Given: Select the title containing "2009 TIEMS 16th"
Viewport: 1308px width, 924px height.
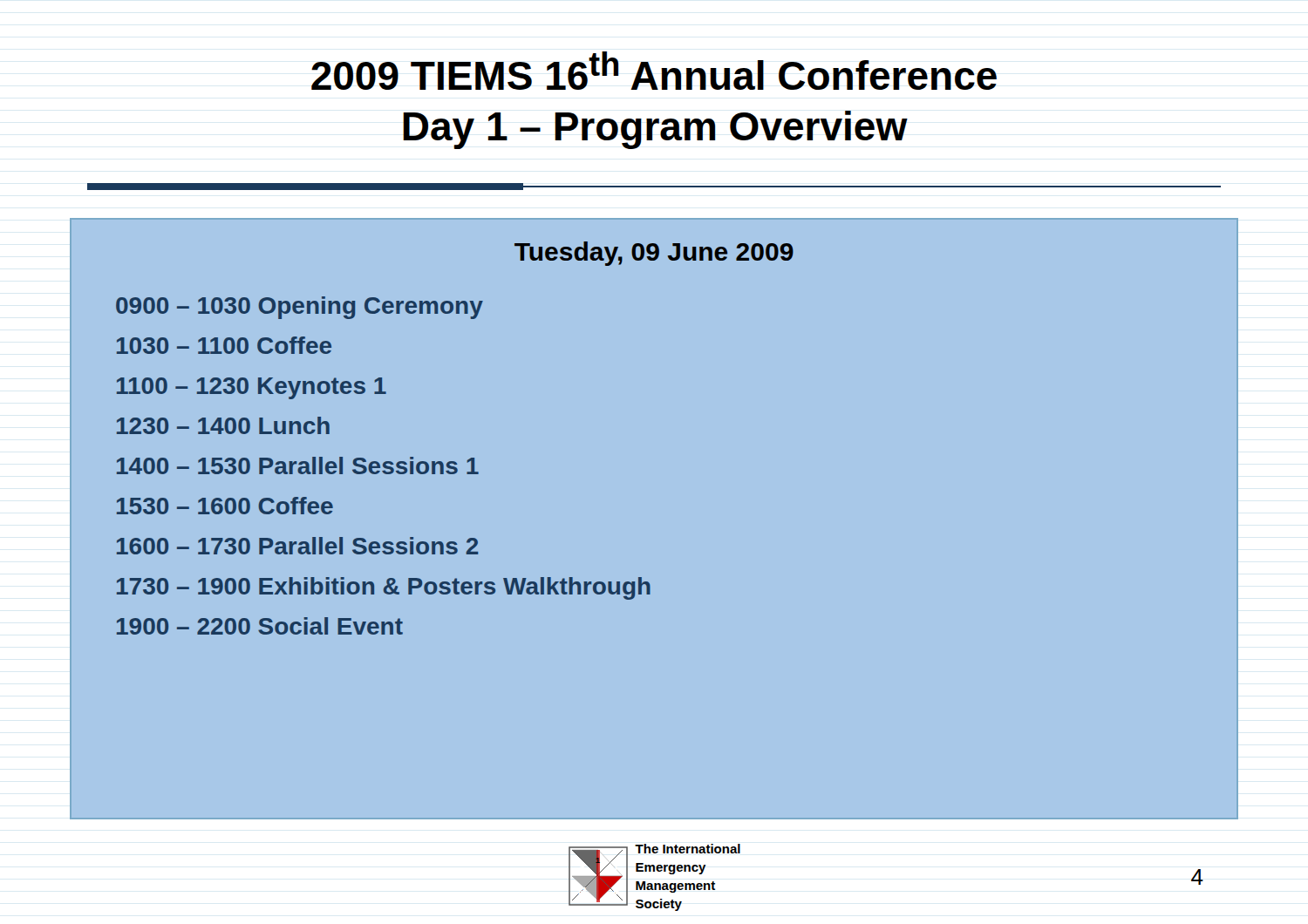Looking at the screenshot, I should [654, 98].
